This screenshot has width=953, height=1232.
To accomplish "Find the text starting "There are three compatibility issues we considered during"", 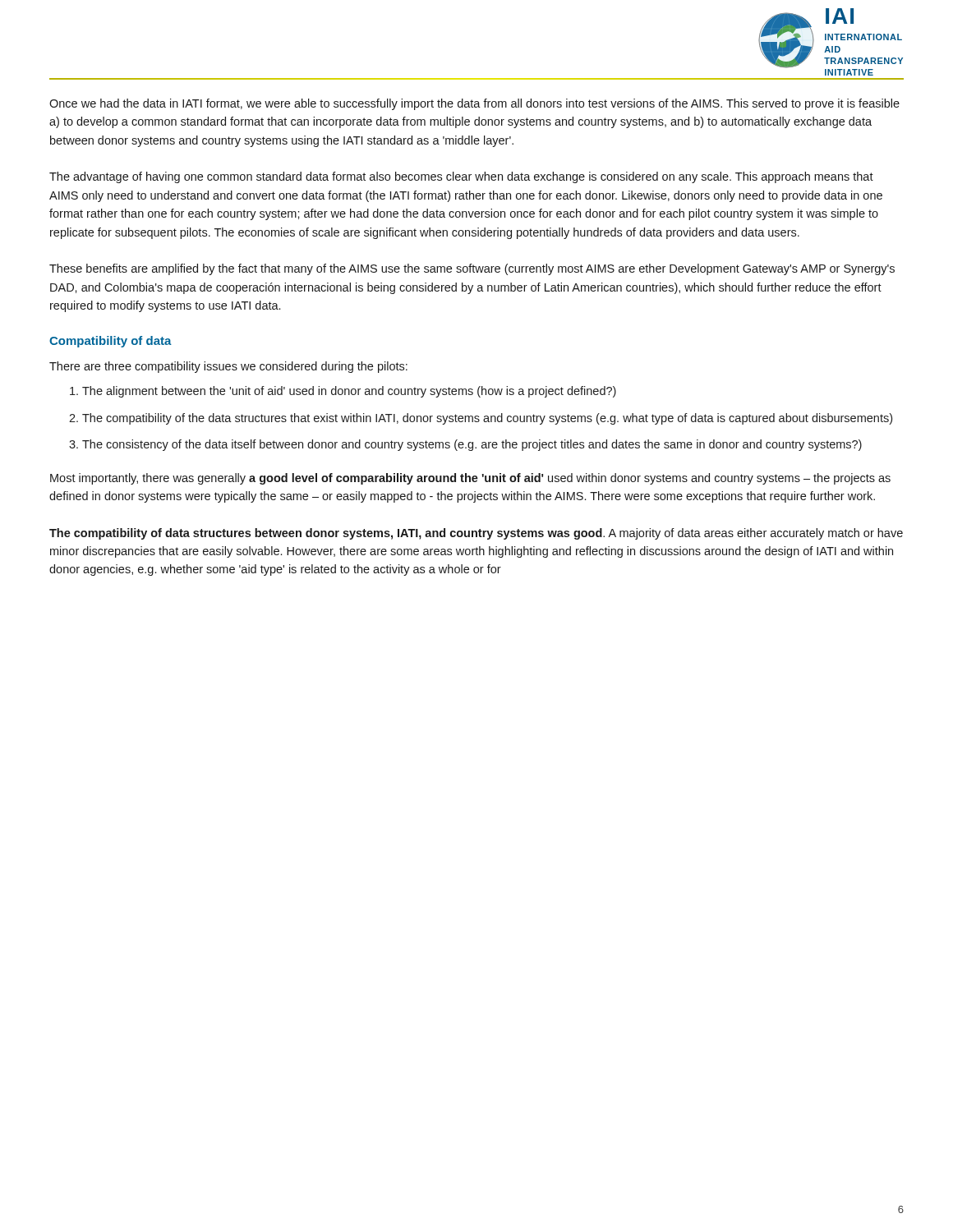I will pyautogui.click(x=229, y=366).
